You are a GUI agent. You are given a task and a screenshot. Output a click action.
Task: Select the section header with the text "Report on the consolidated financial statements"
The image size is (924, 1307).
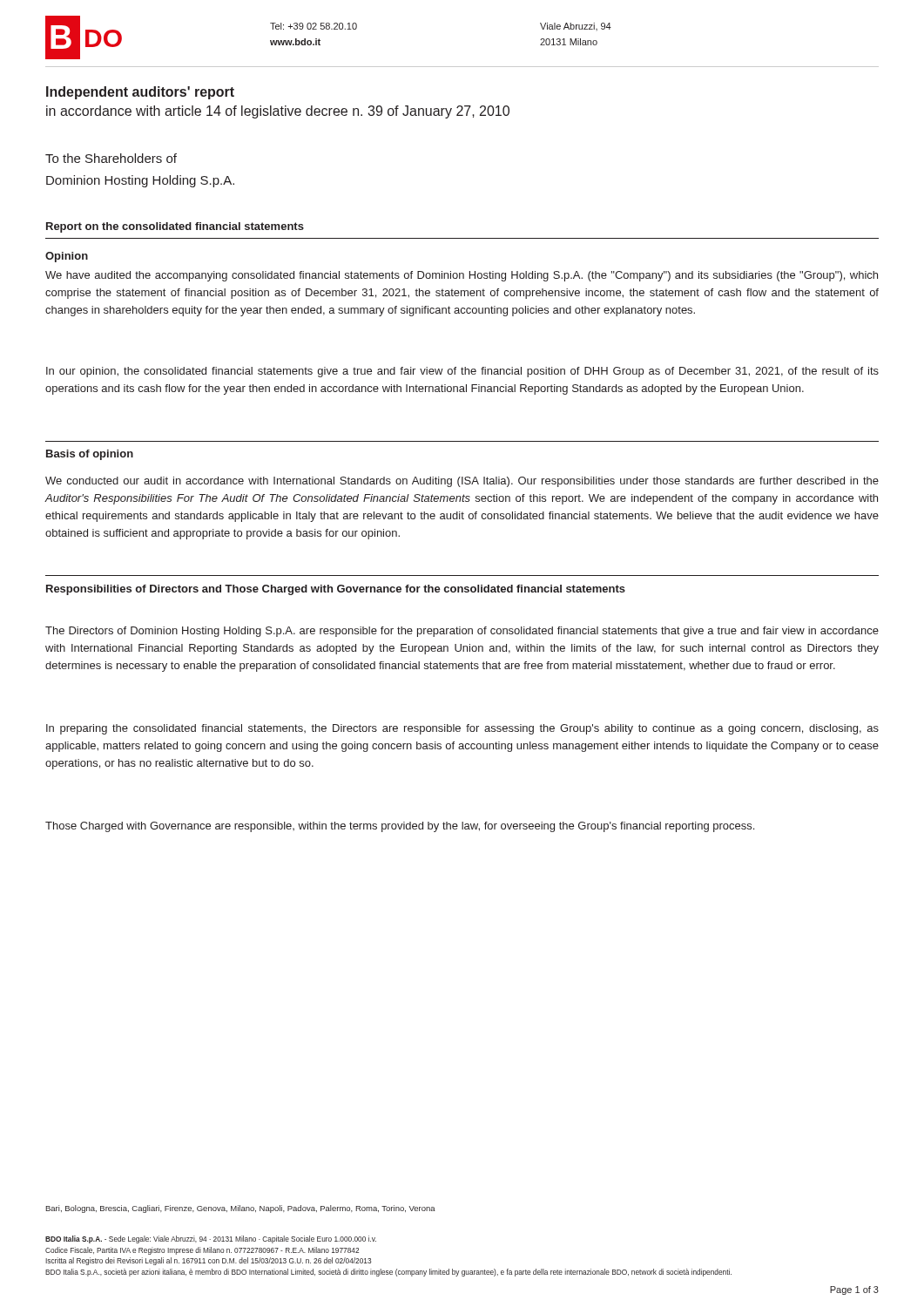pos(462,229)
